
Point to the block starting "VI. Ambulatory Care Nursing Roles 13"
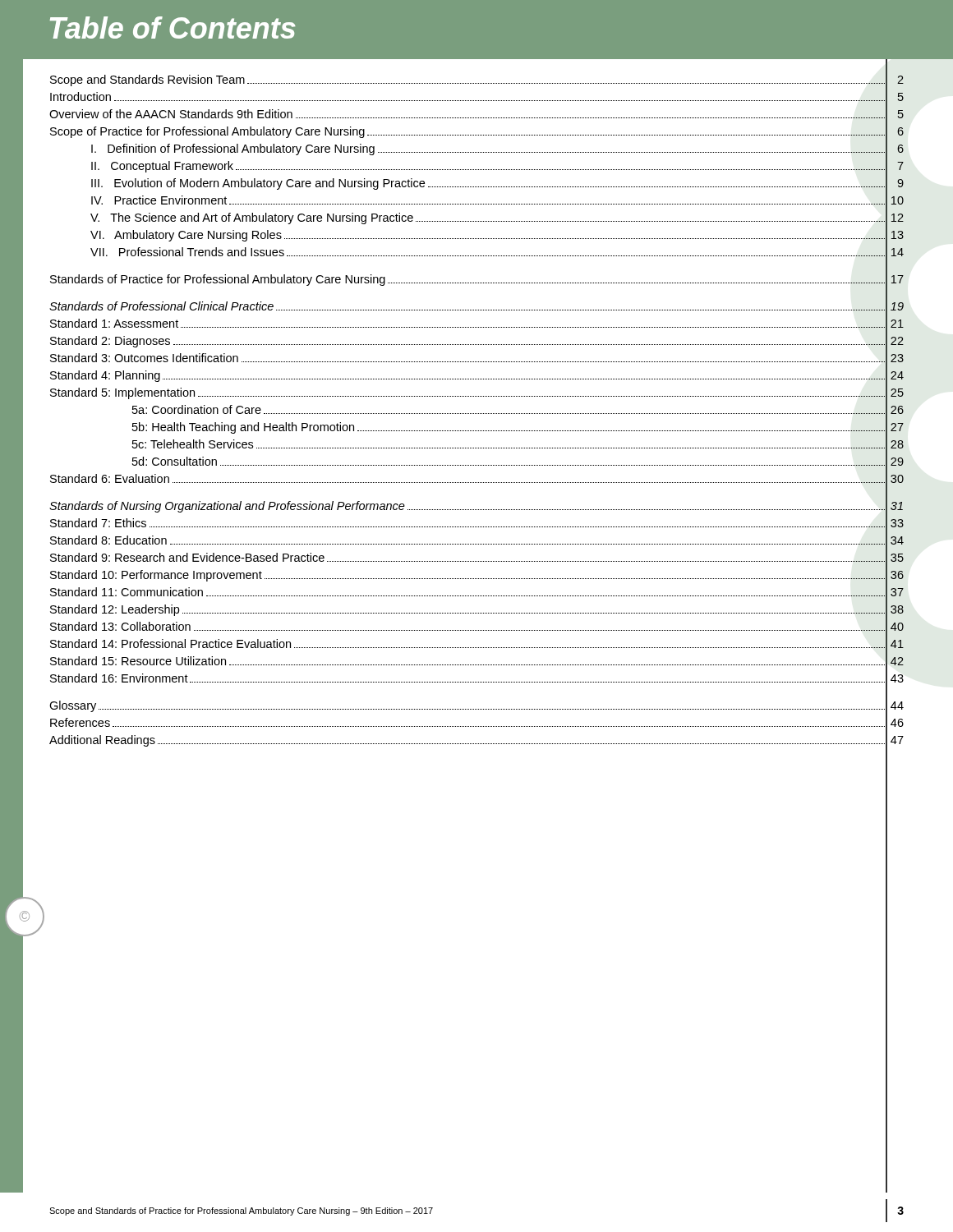click(x=497, y=235)
